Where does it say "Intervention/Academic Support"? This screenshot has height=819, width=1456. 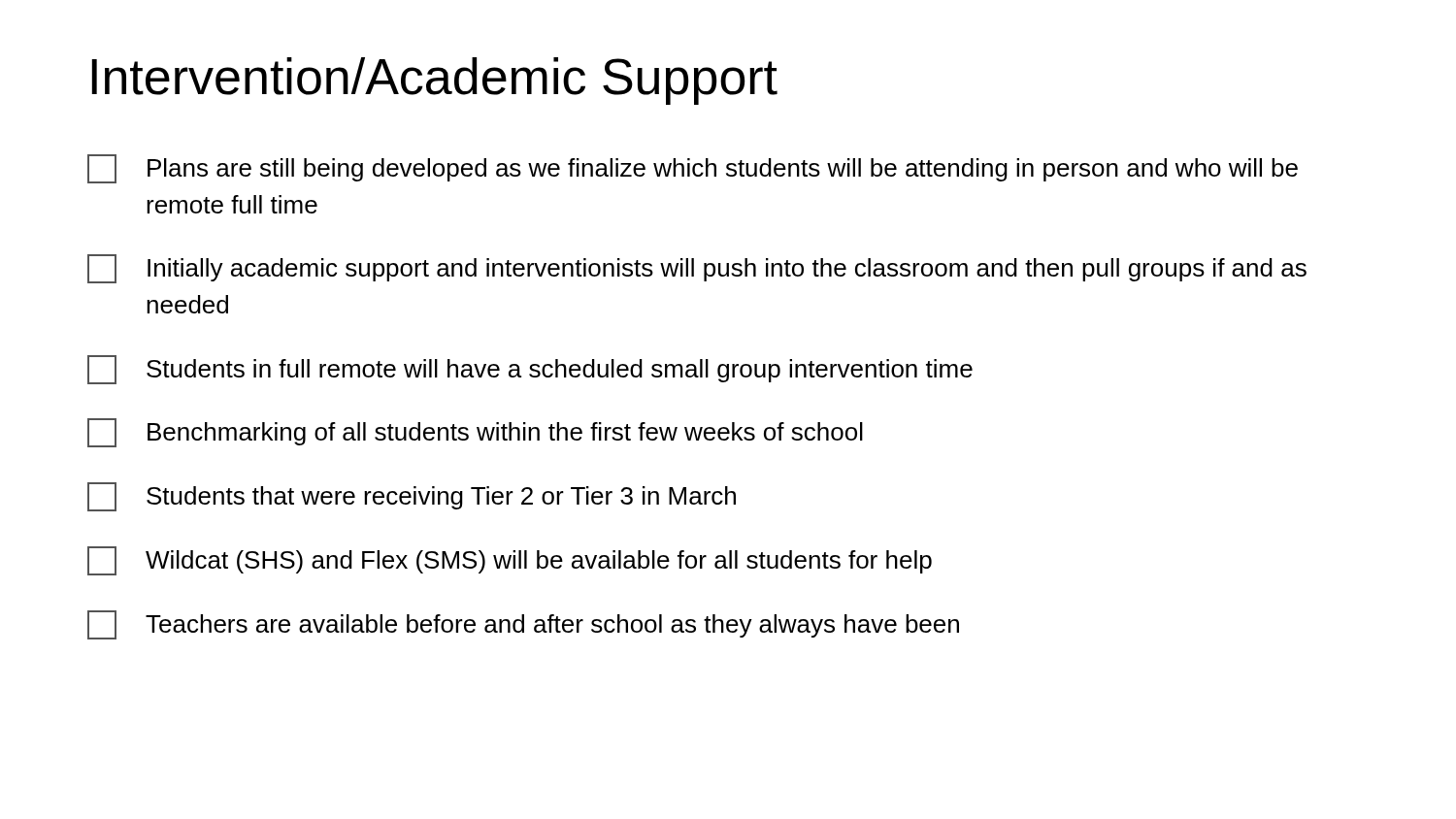click(433, 77)
